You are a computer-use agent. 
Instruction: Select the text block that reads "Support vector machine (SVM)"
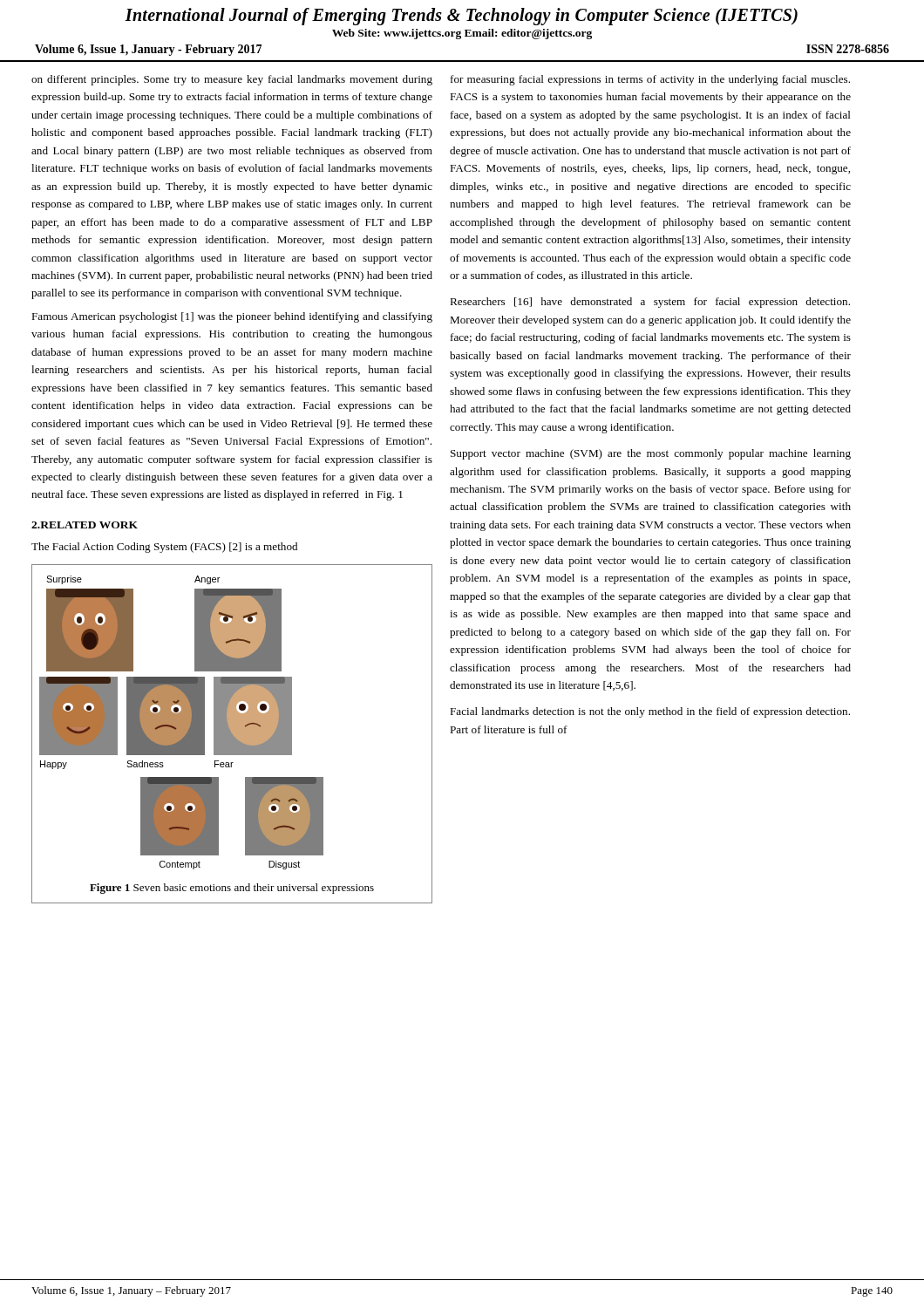click(x=650, y=569)
